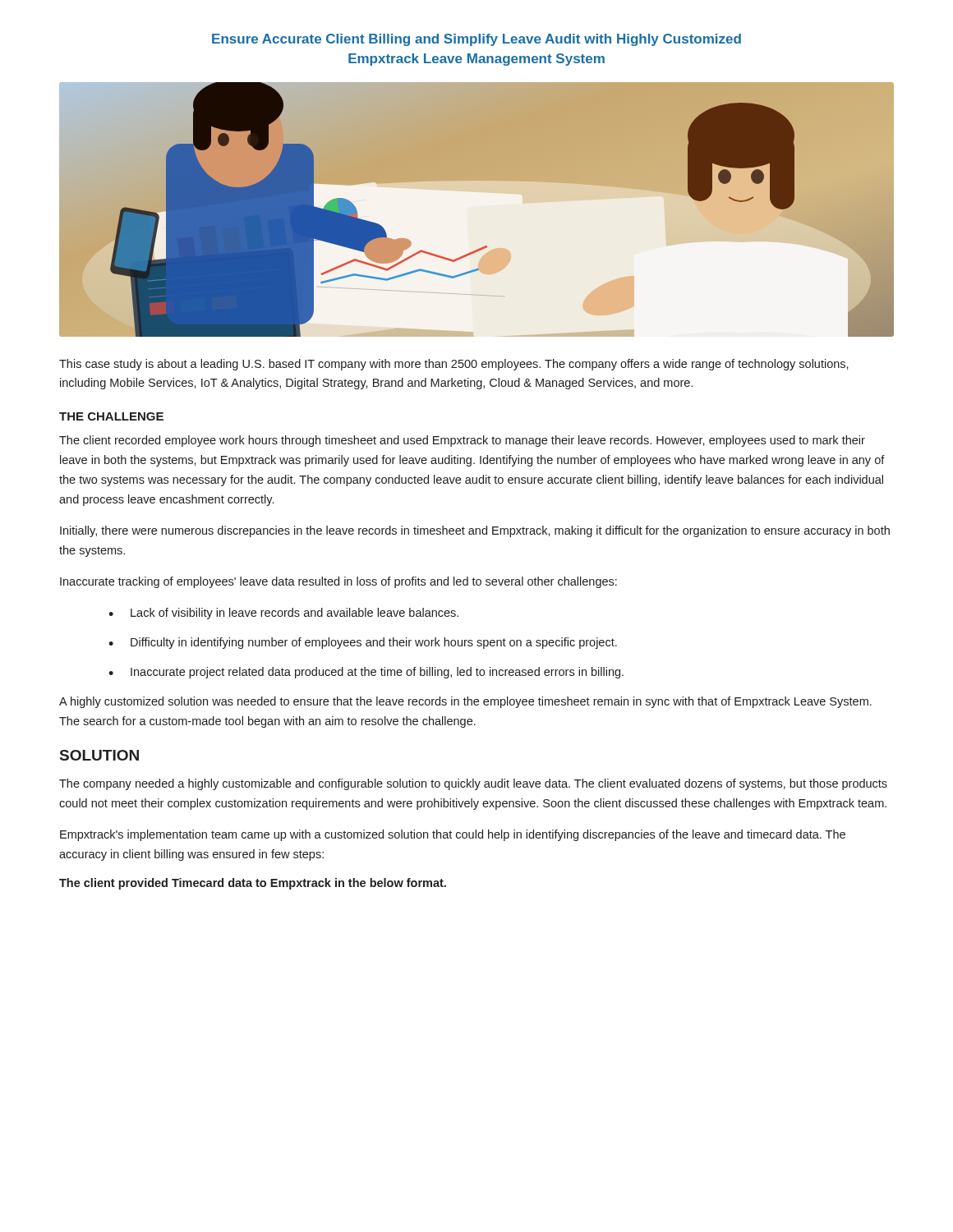Screen dimensions: 1232x953
Task: Locate the element starting "This case study is about a leading"
Action: (454, 373)
